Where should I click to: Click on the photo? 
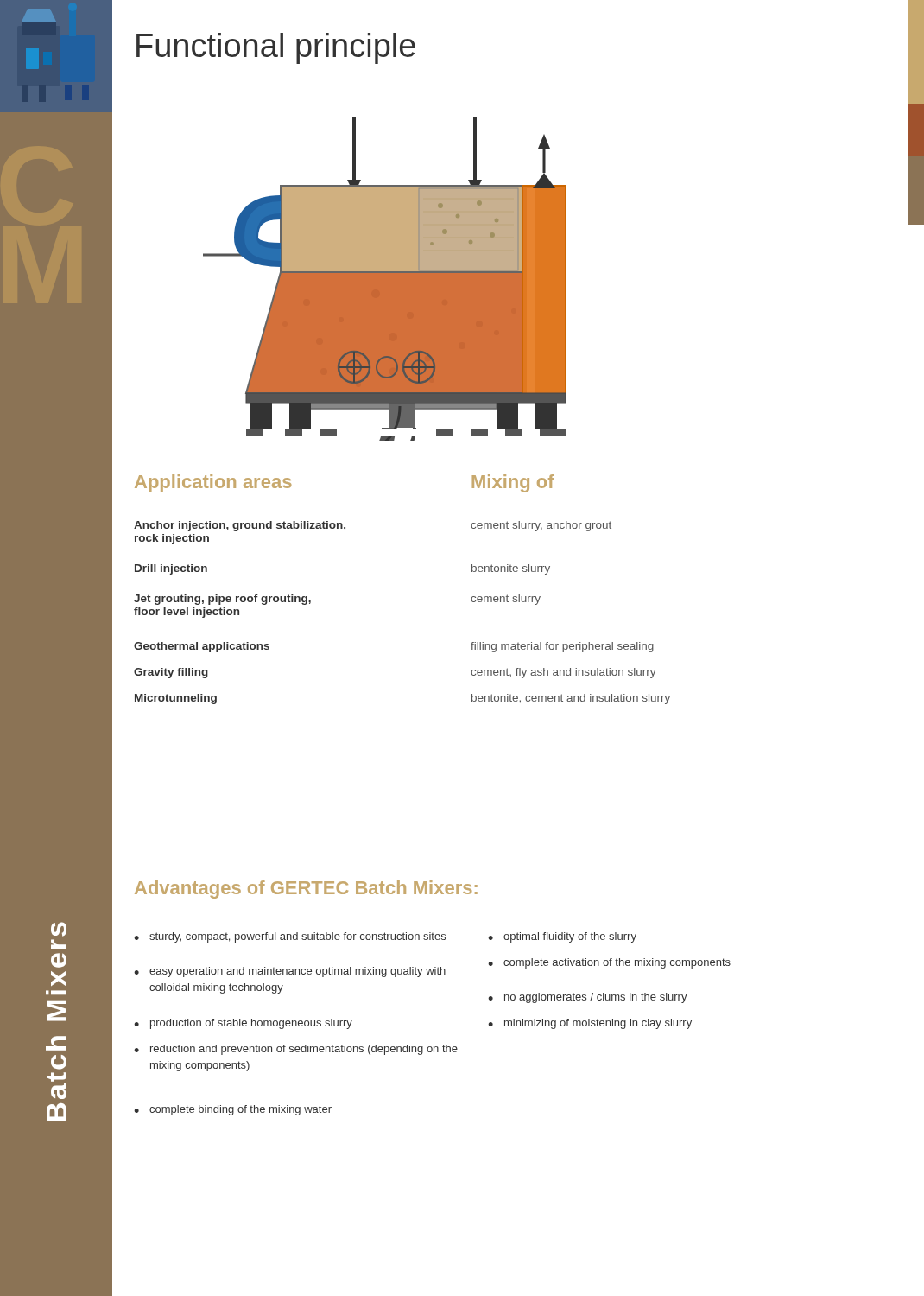click(x=56, y=56)
